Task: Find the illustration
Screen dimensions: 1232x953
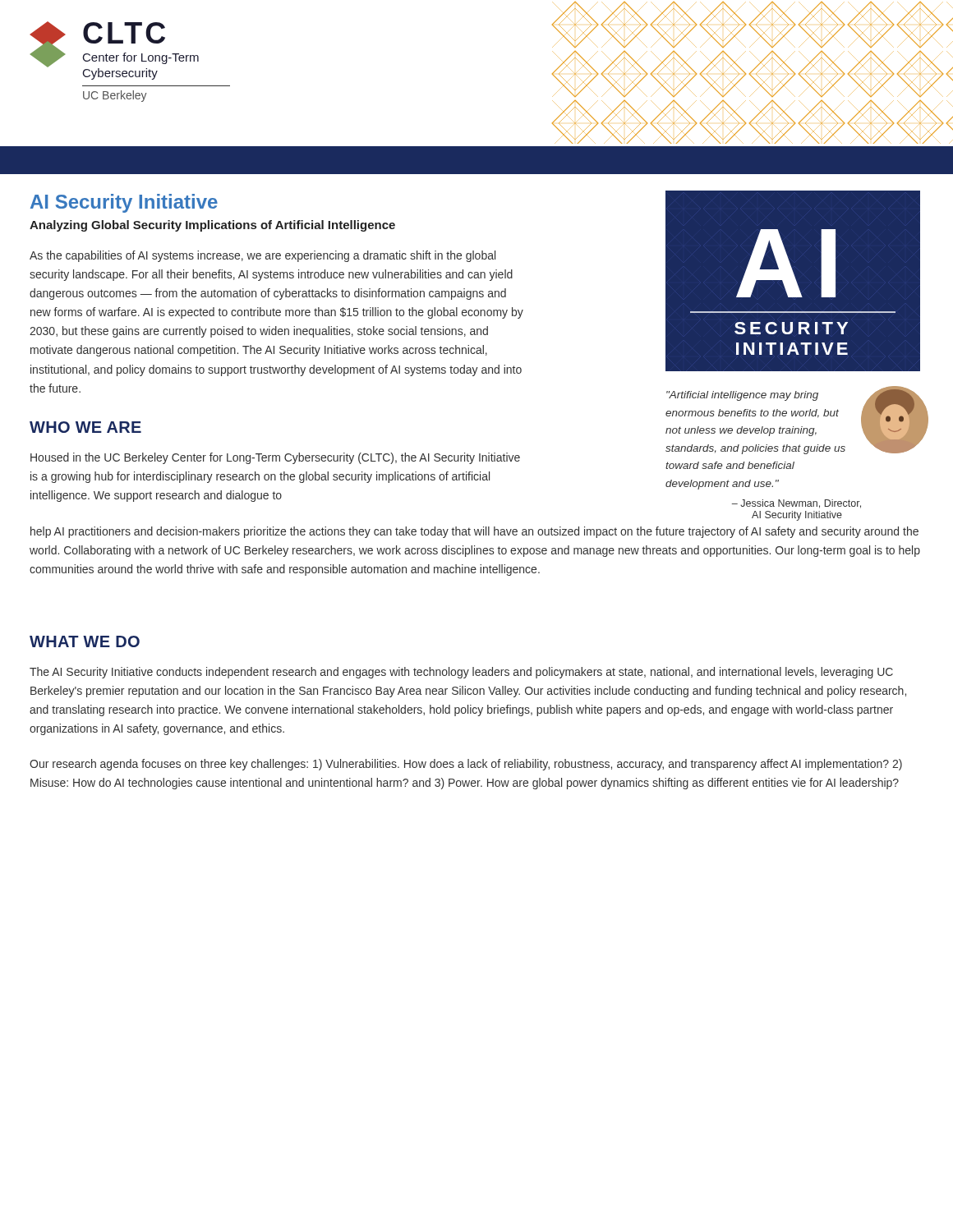Action: click(752, 72)
